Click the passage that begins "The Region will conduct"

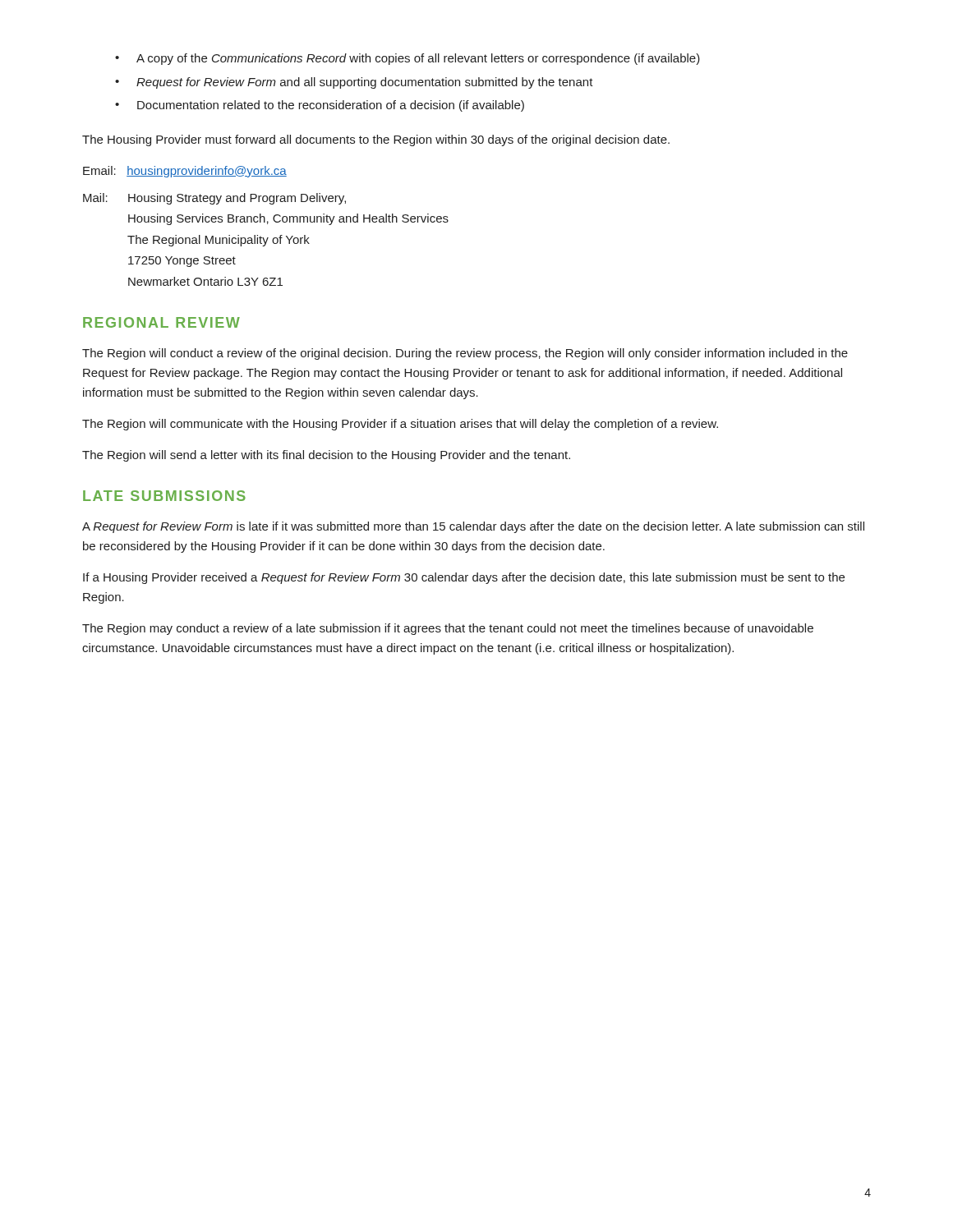pyautogui.click(x=465, y=372)
